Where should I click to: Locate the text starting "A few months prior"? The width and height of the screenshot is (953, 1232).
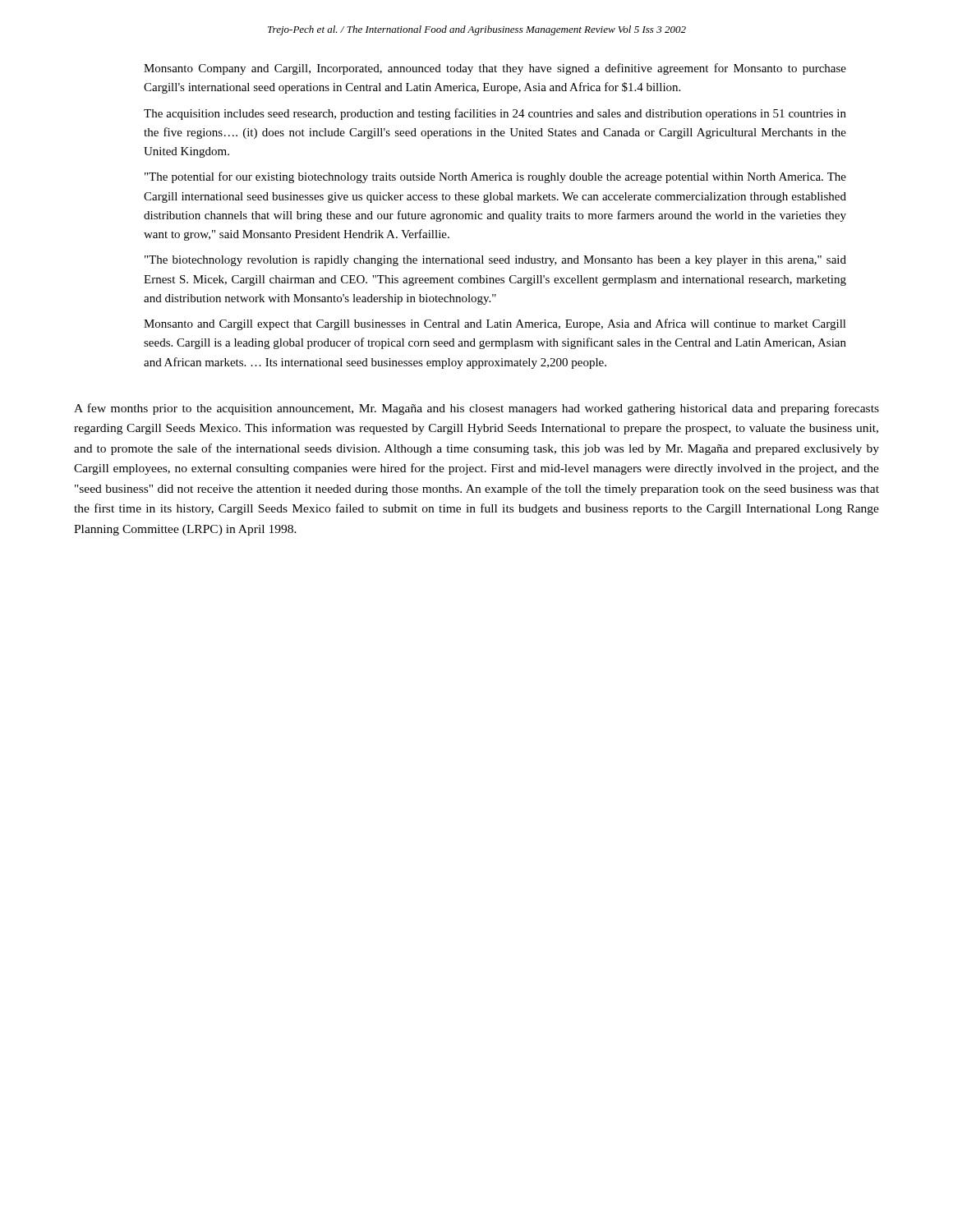coord(476,468)
